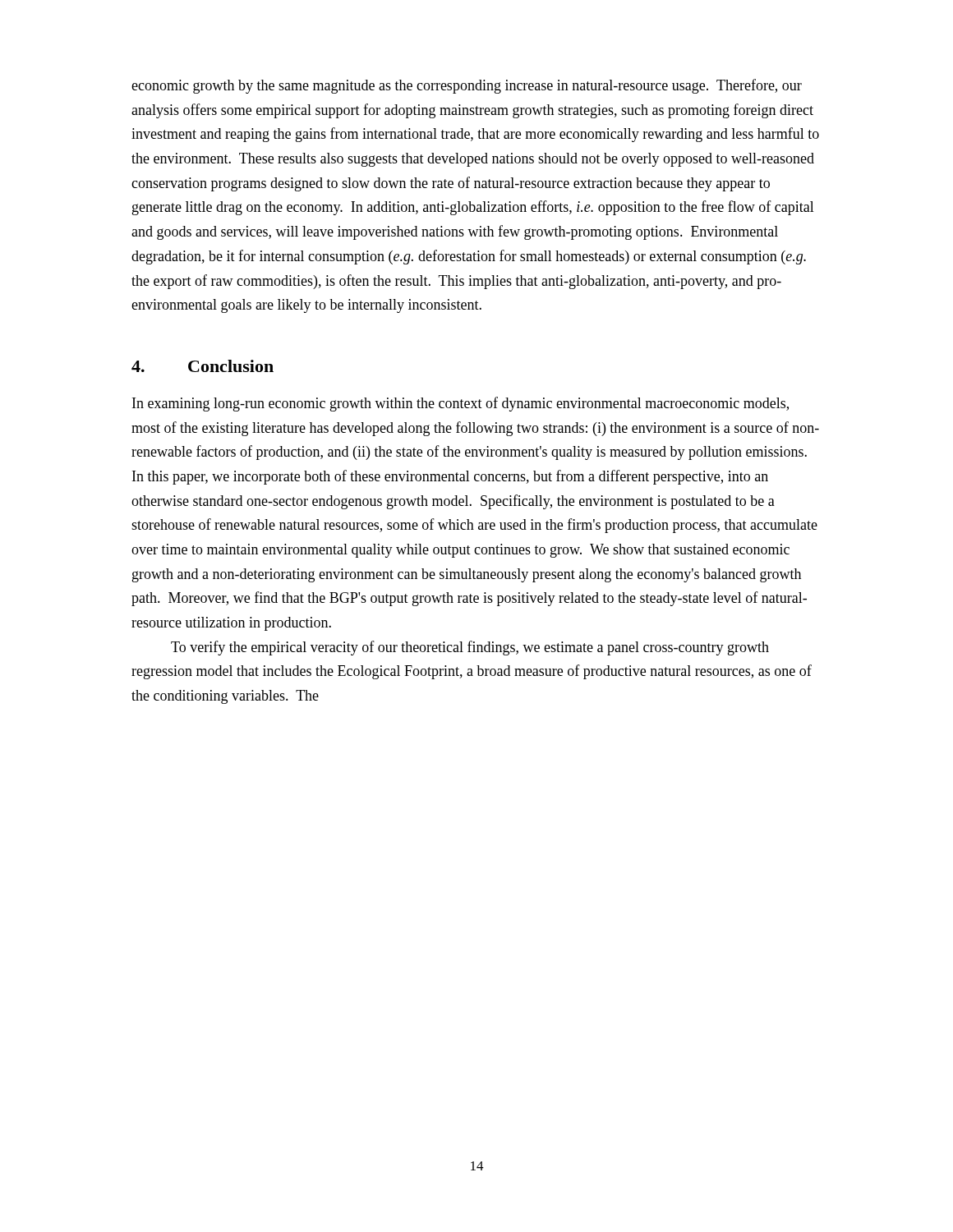Find the section header
The image size is (953, 1232).
click(x=203, y=366)
